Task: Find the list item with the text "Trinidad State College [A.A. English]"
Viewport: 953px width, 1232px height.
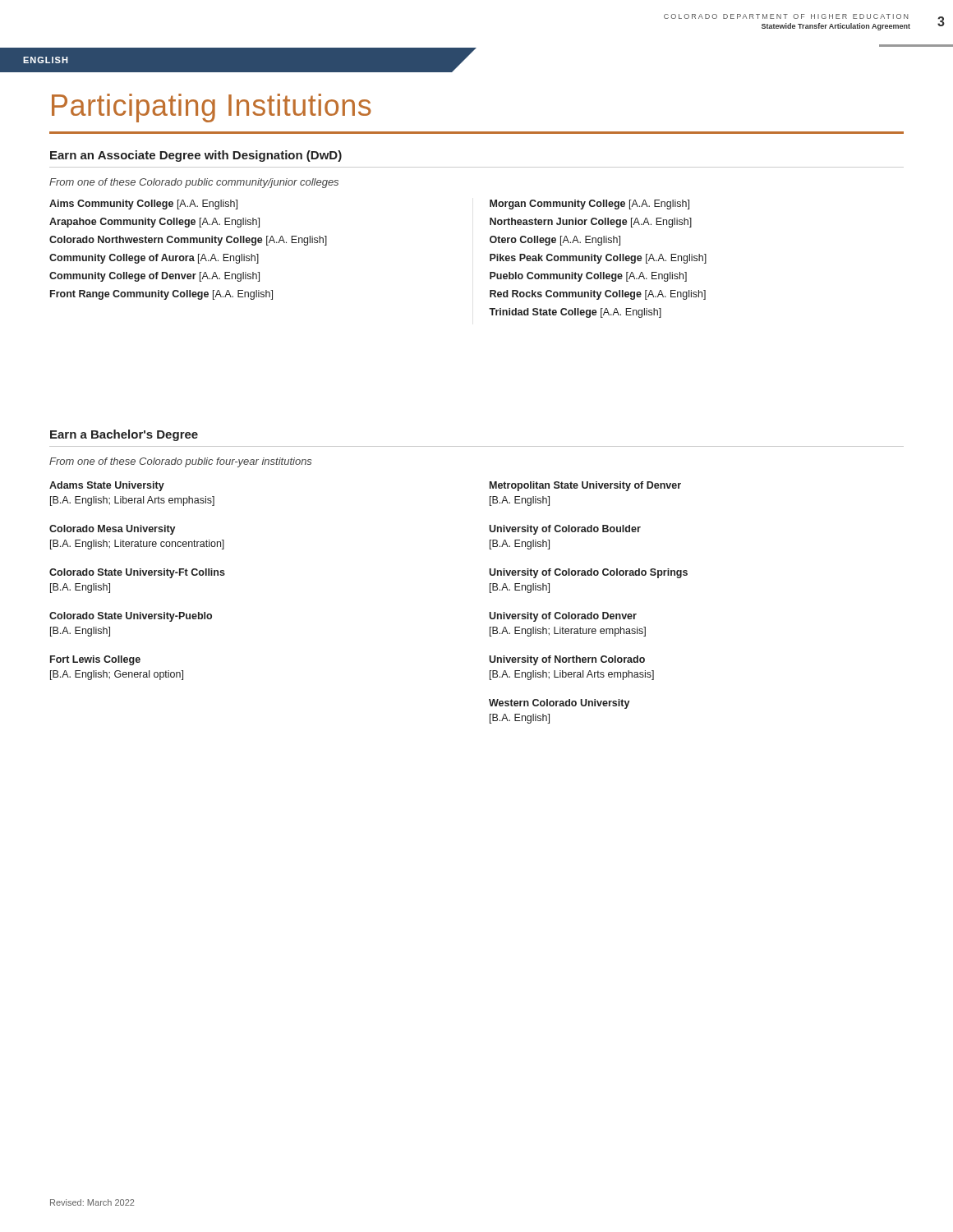Action: coord(575,312)
